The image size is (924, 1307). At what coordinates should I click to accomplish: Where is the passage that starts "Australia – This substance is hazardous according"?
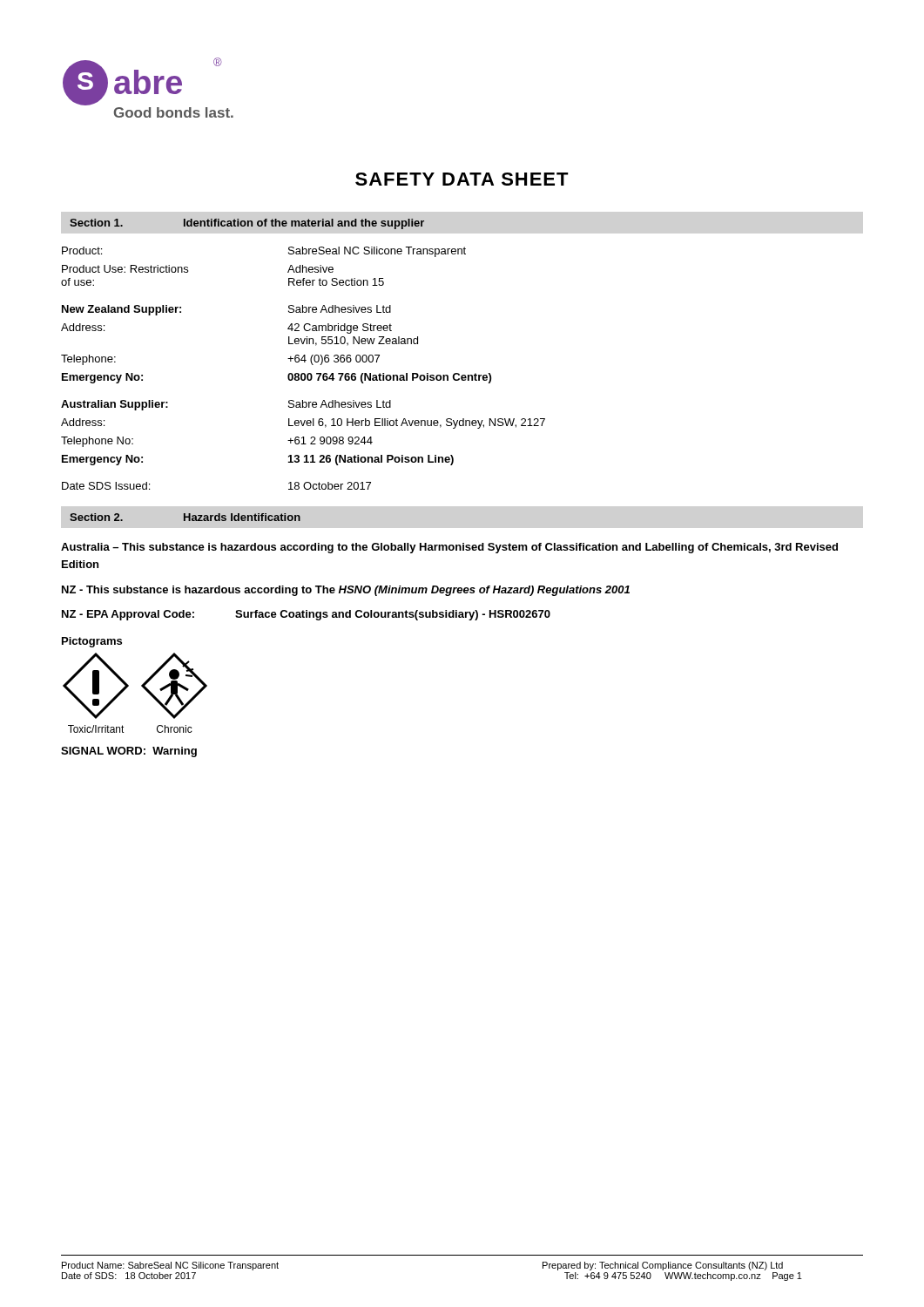coord(450,555)
